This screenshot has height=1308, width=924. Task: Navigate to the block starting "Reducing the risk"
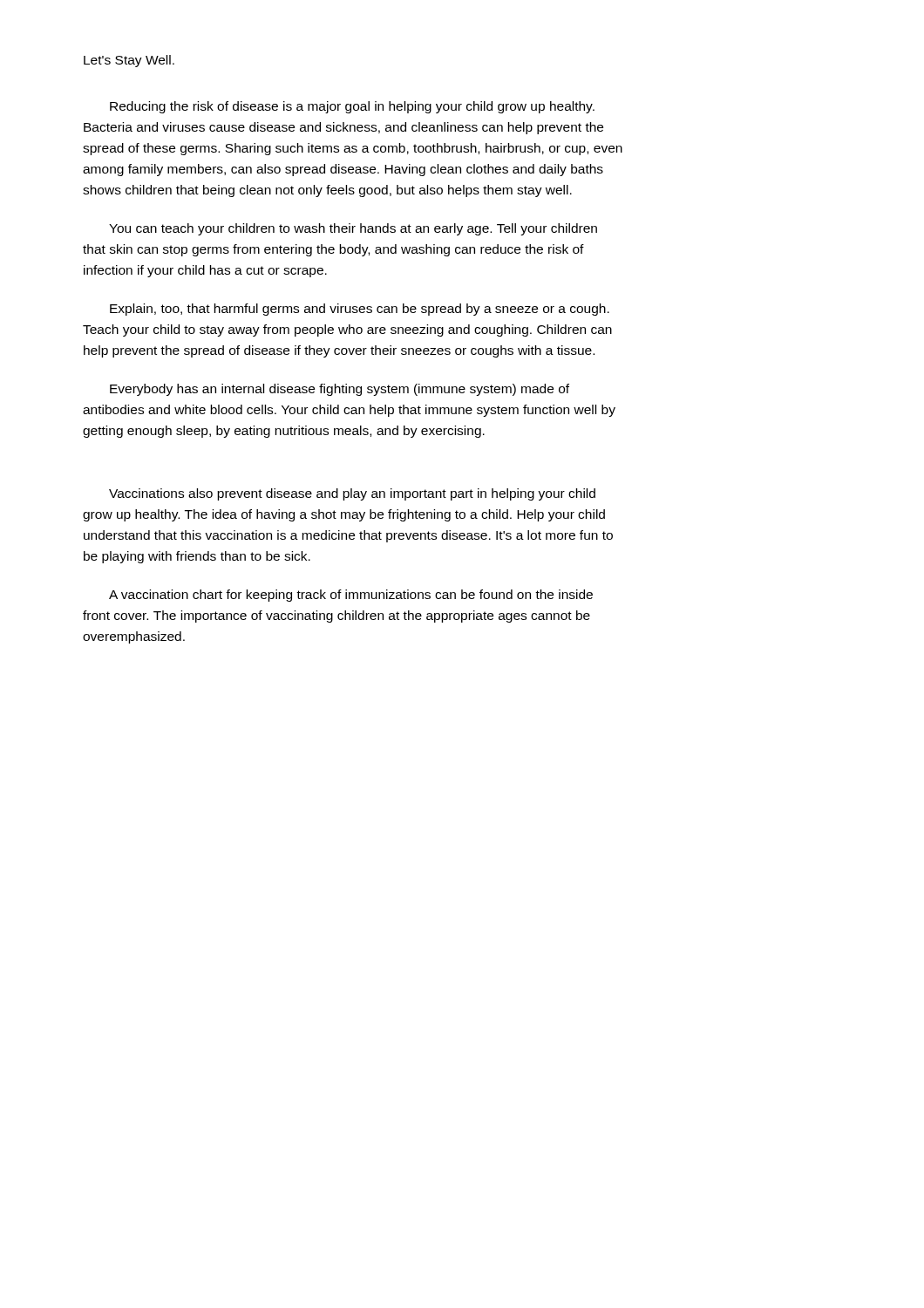[x=353, y=148]
